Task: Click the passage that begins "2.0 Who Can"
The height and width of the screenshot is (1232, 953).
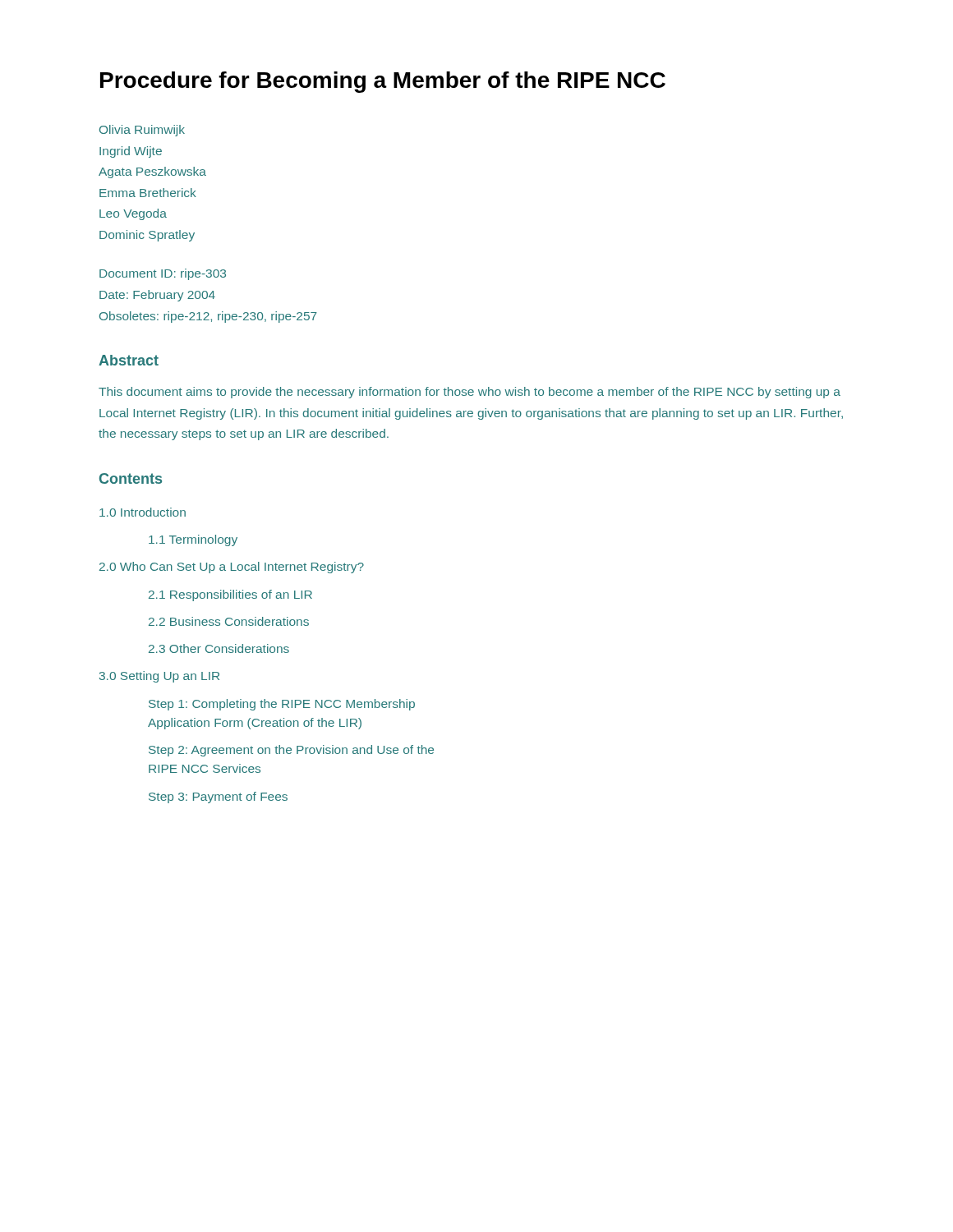Action: point(231,567)
